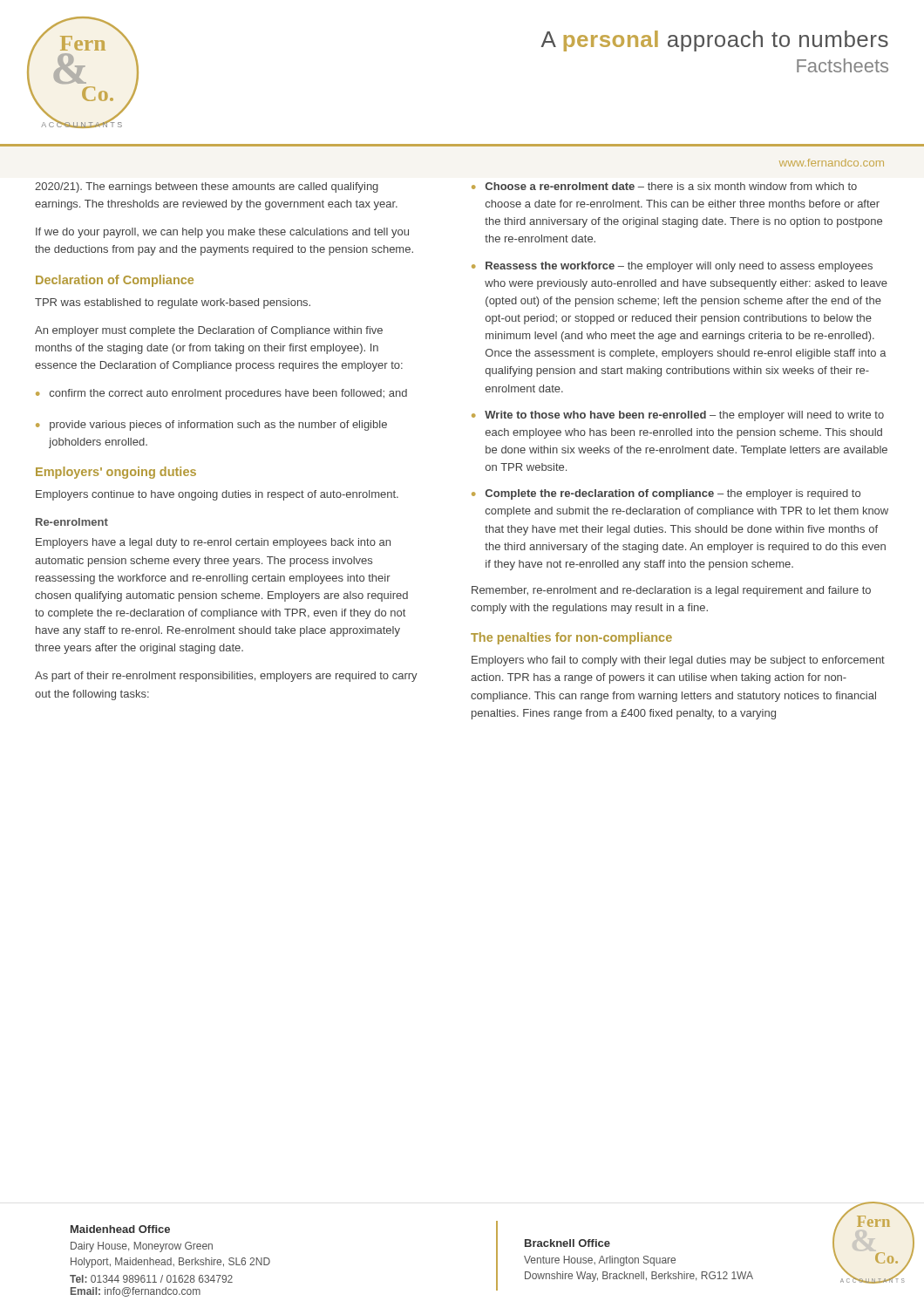Screen dimensions: 1308x924
Task: Select the region starting "• Choose a re-enrolment date – there"
Action: [680, 213]
